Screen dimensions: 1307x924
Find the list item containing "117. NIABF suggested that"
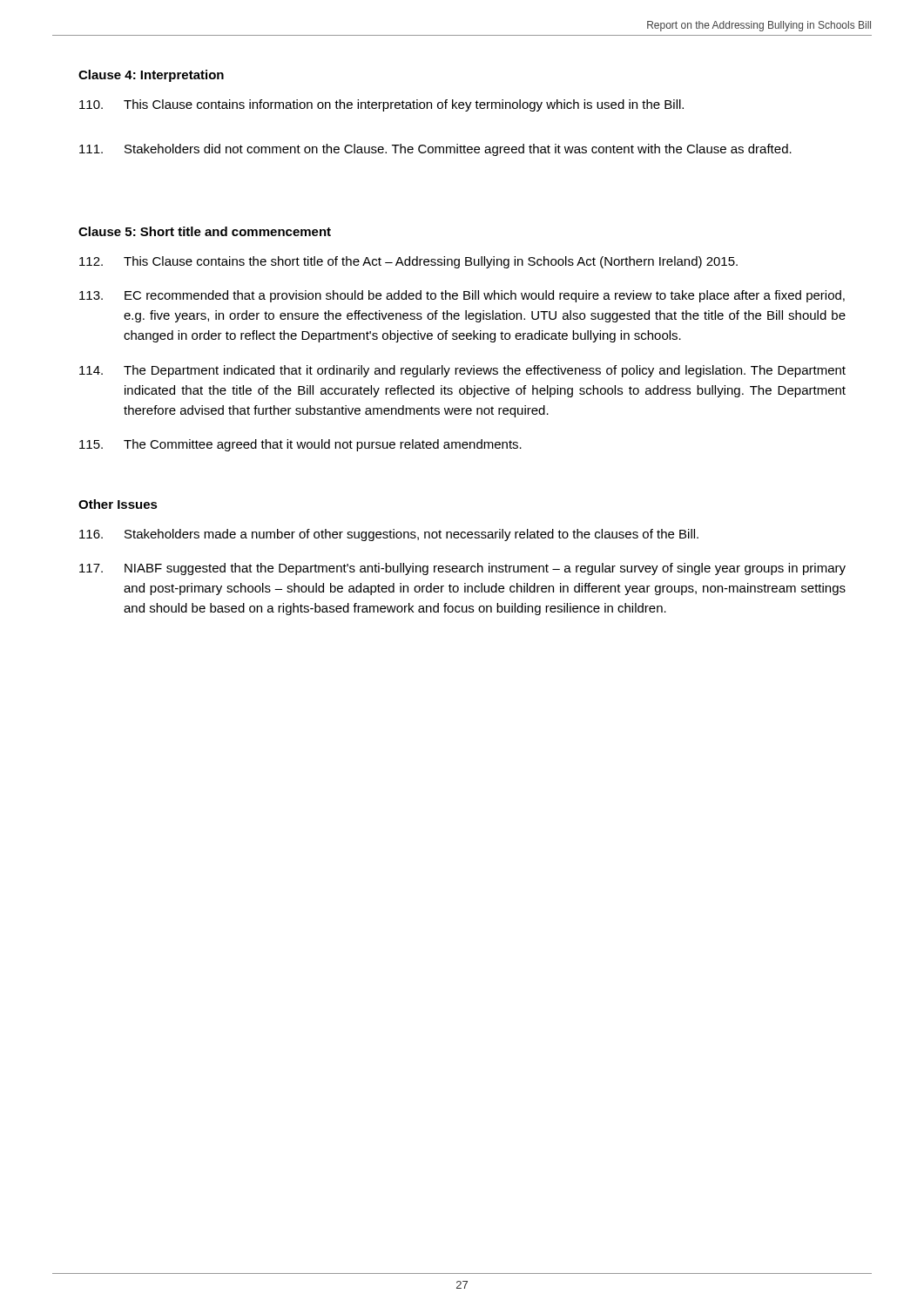[x=462, y=588]
